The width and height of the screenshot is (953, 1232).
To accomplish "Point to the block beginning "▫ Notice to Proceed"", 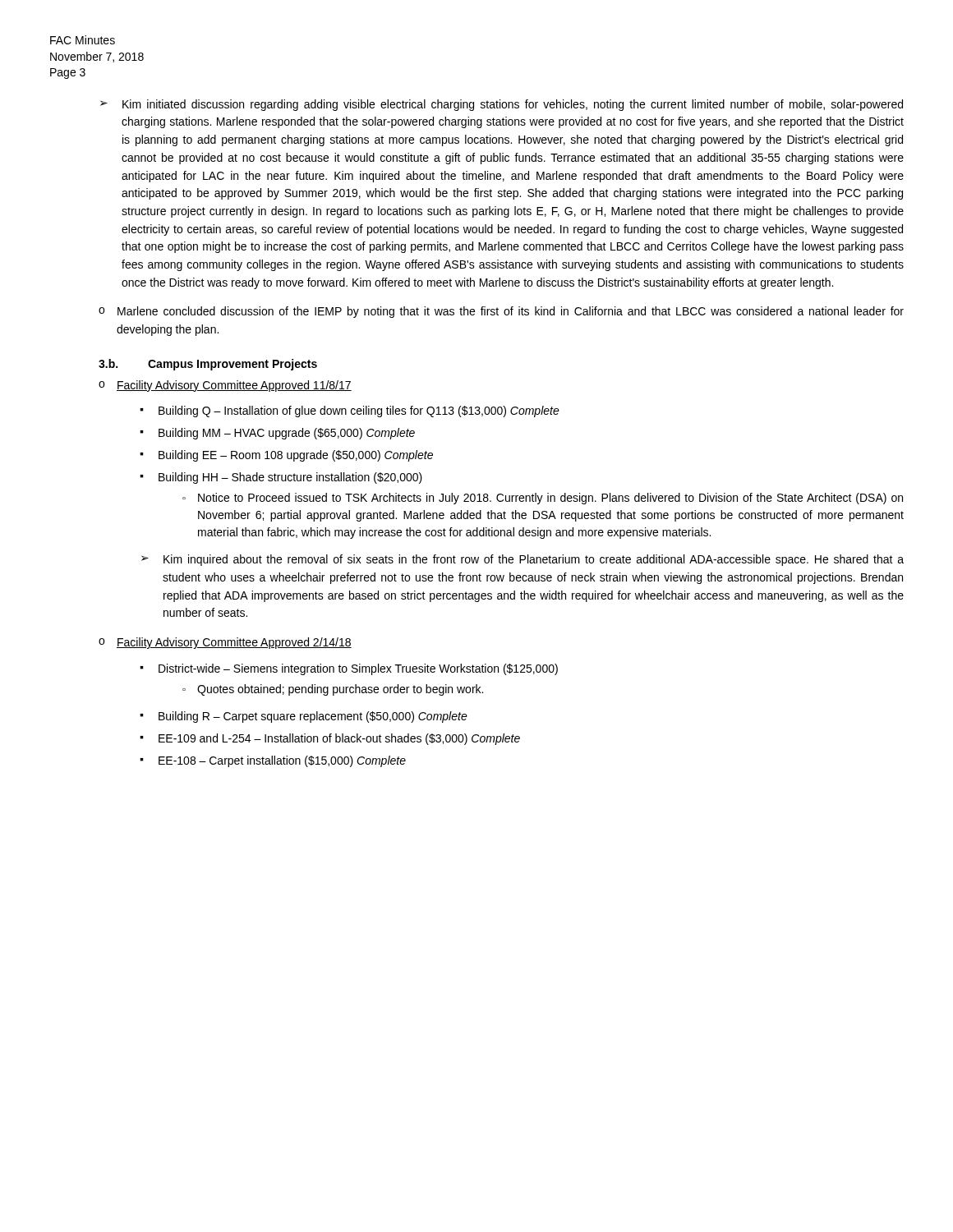I will pyautogui.click(x=543, y=516).
